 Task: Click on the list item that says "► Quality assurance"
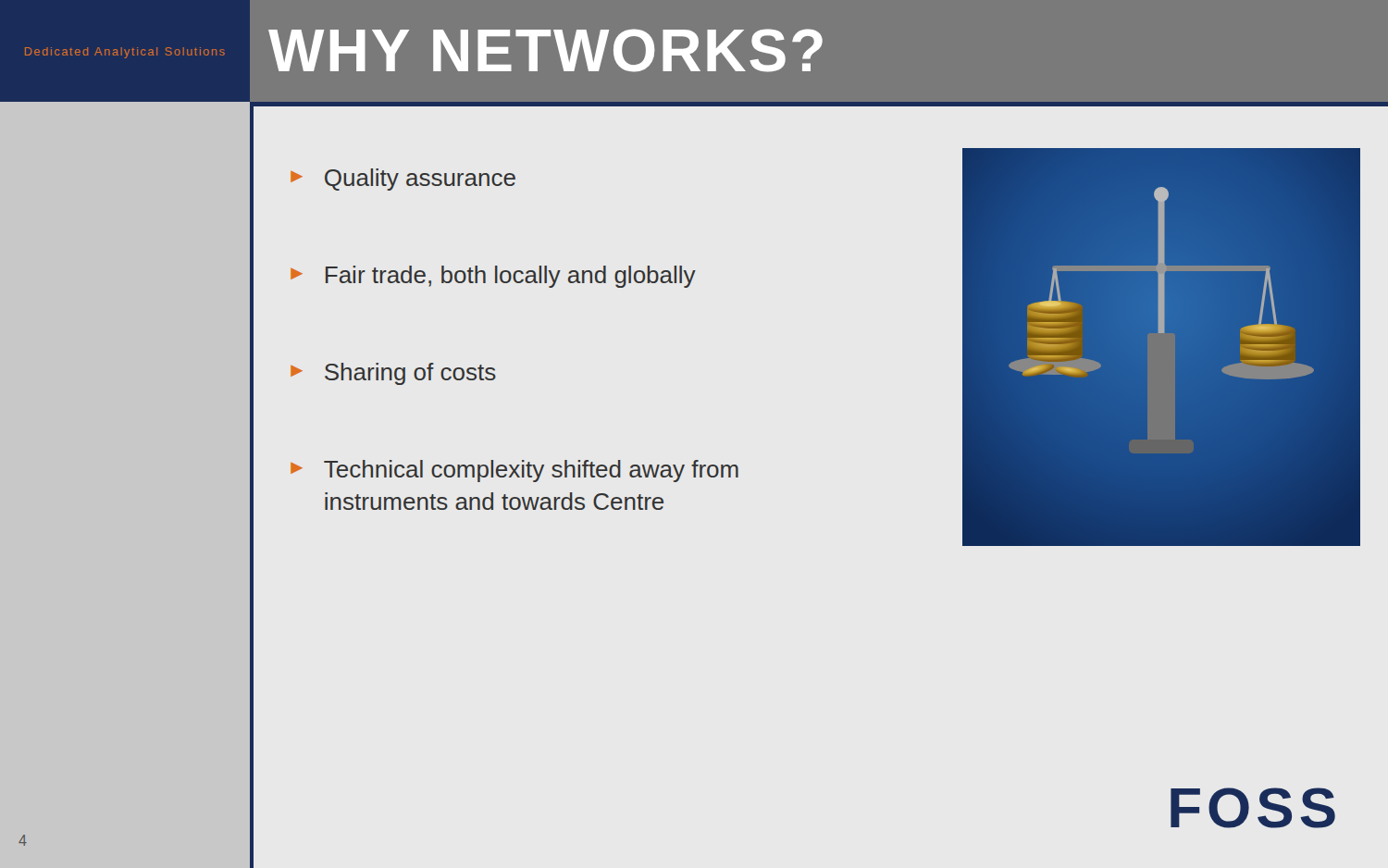(402, 178)
